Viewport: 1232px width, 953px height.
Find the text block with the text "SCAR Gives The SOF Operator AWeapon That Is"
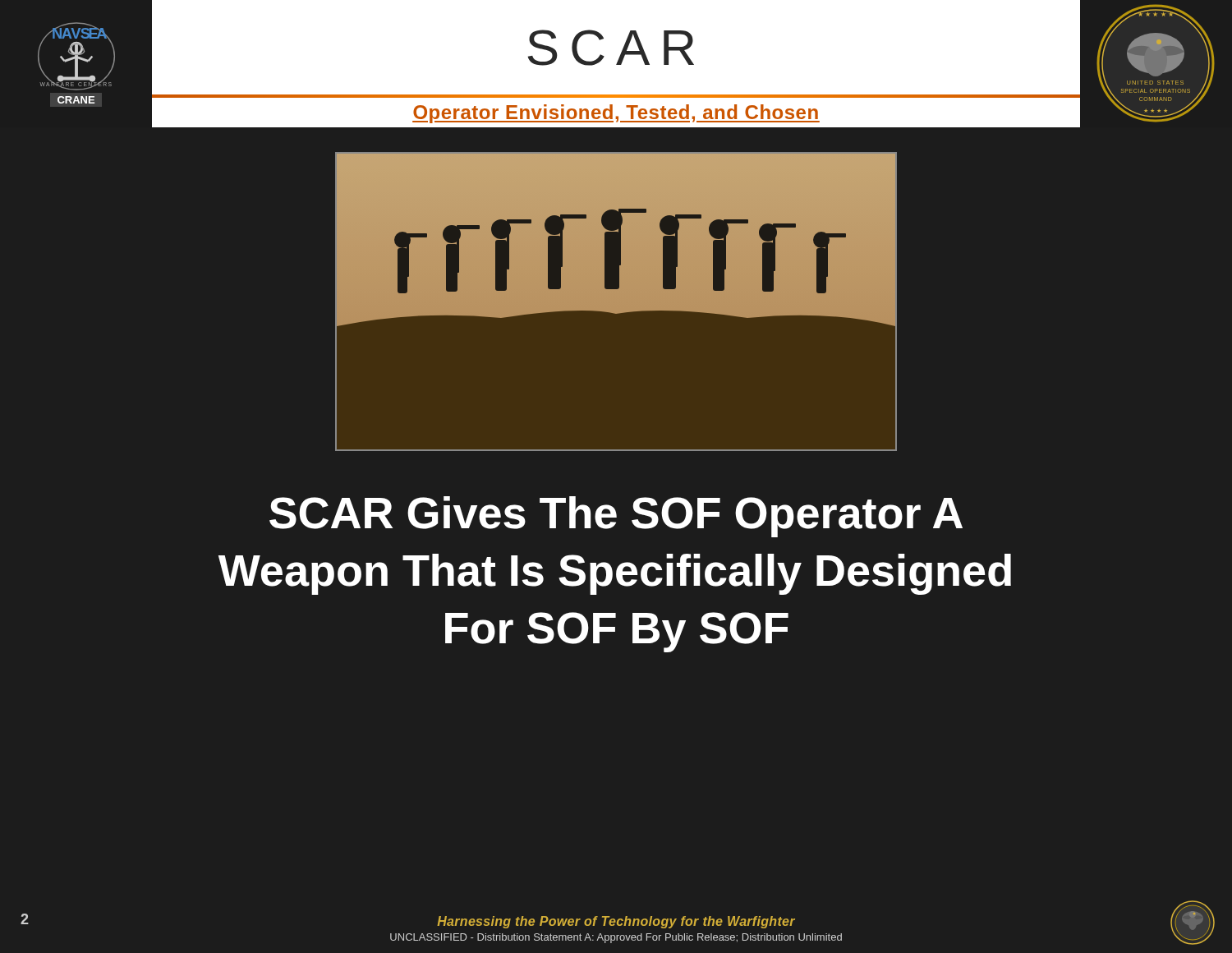pyautogui.click(x=616, y=570)
